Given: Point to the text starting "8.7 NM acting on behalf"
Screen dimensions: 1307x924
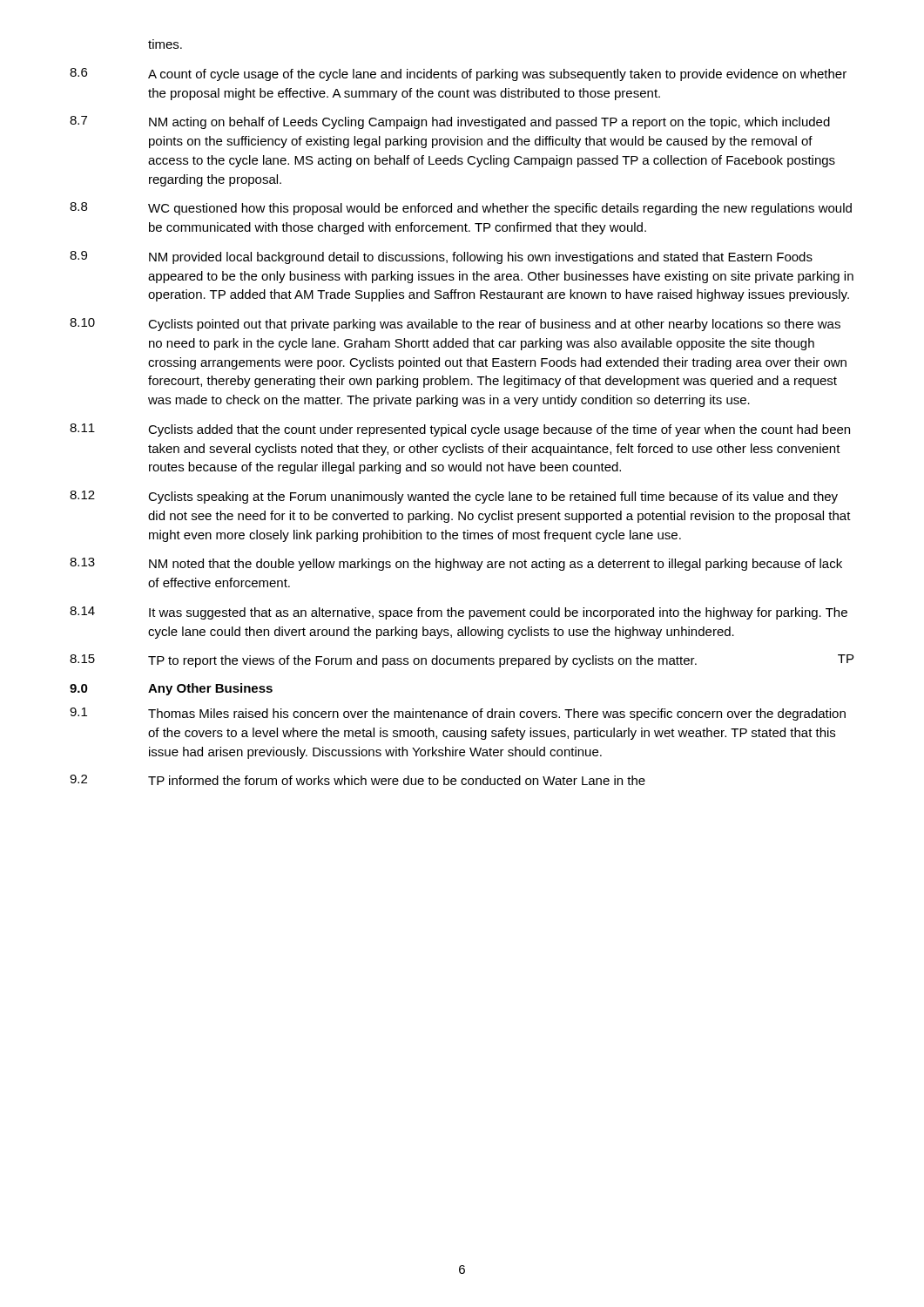Looking at the screenshot, I should [x=462, y=151].
